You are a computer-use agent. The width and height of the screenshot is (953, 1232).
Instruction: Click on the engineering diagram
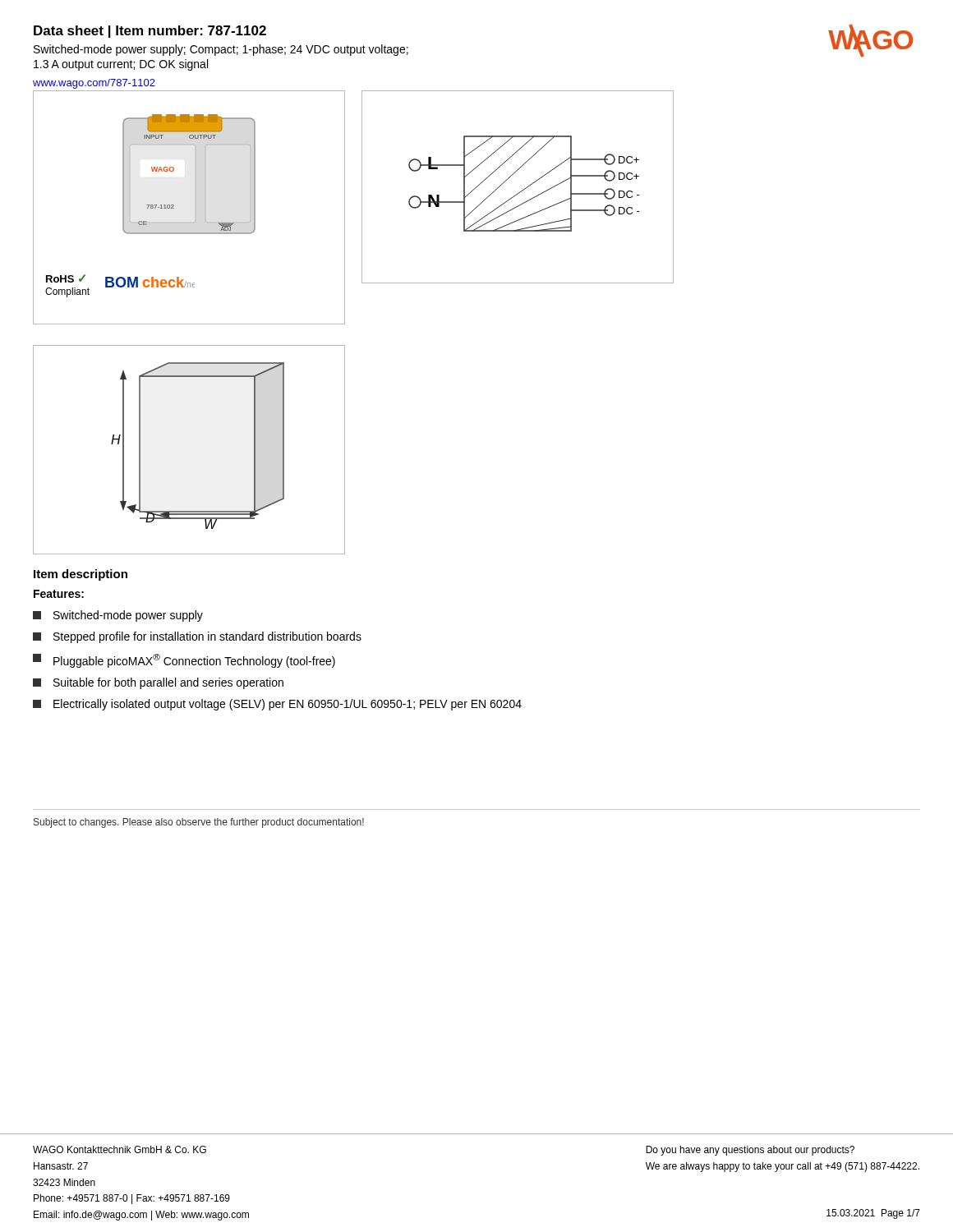[189, 450]
